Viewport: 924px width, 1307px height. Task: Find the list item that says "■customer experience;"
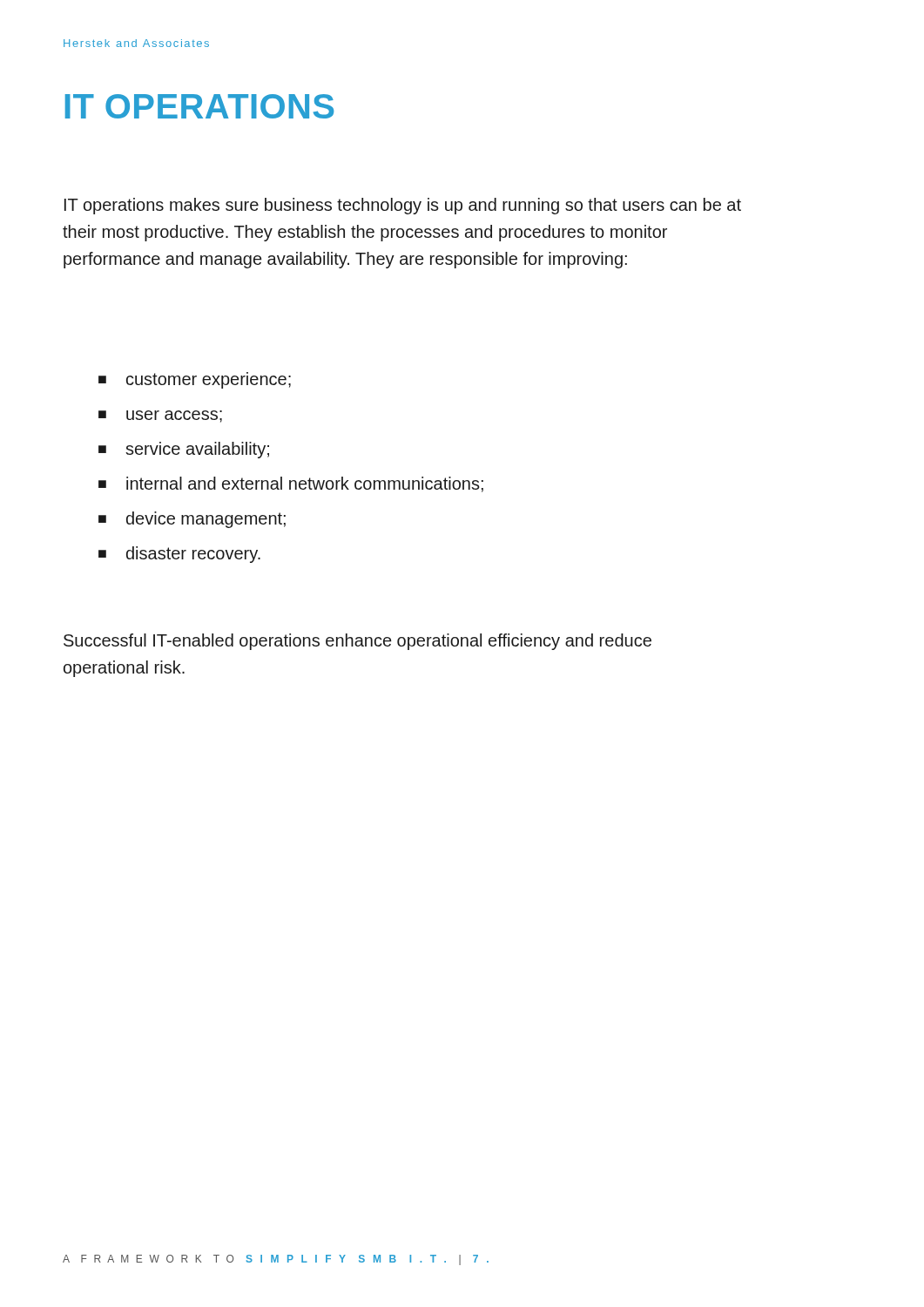point(195,379)
